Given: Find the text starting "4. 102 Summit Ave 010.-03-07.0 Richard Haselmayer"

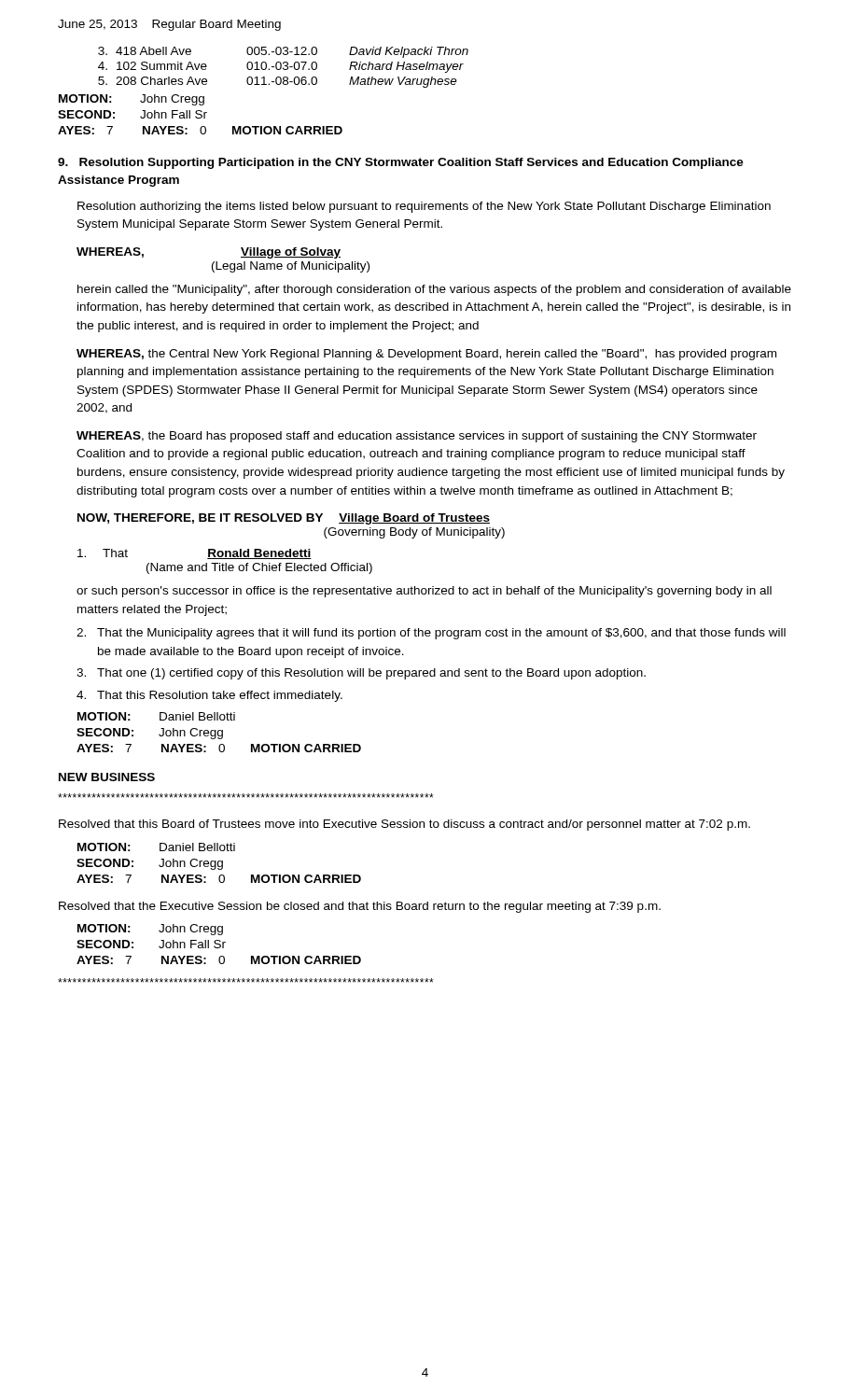Looking at the screenshot, I should click(x=275, y=66).
